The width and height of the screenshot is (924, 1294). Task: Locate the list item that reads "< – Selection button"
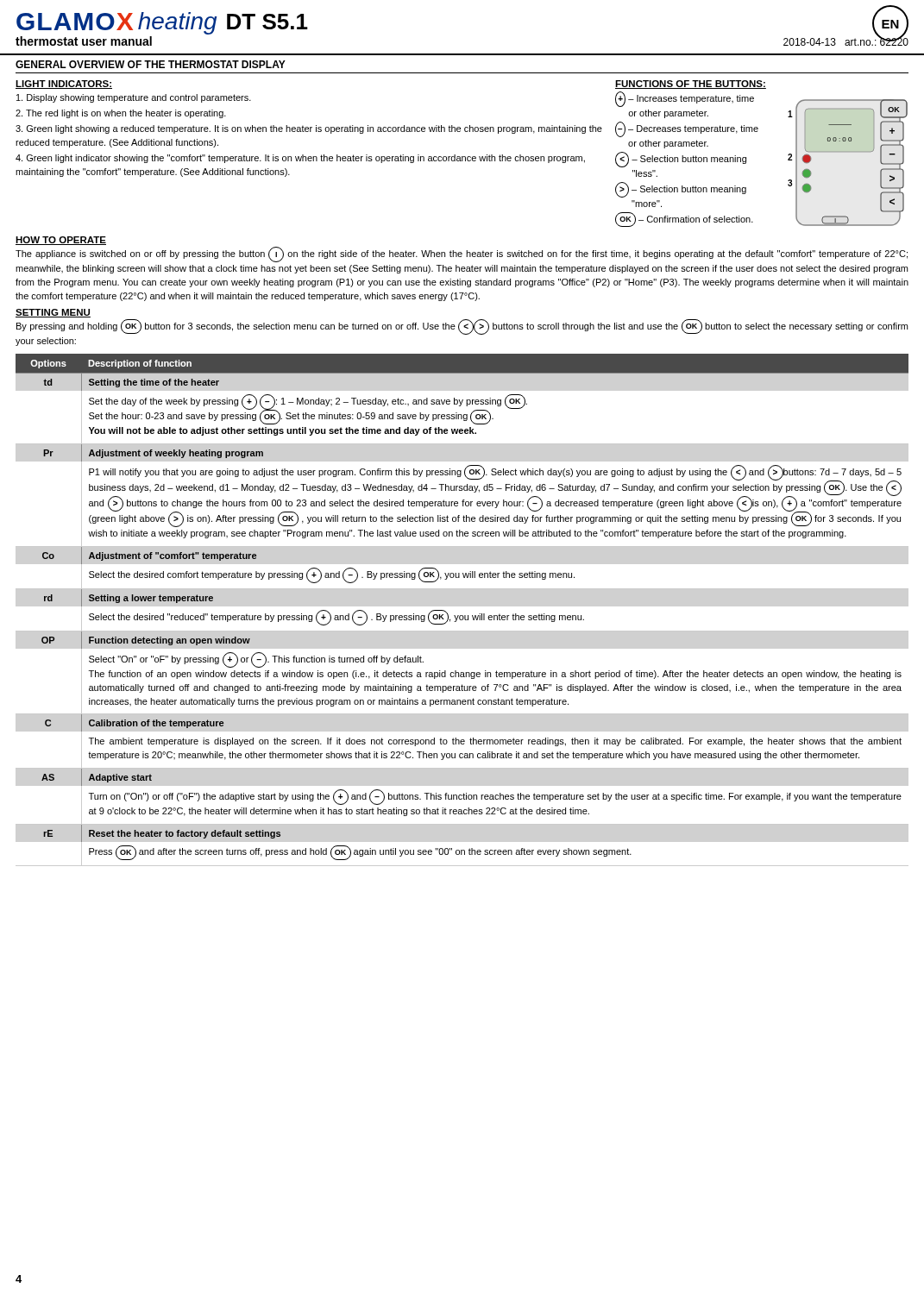coord(688,167)
